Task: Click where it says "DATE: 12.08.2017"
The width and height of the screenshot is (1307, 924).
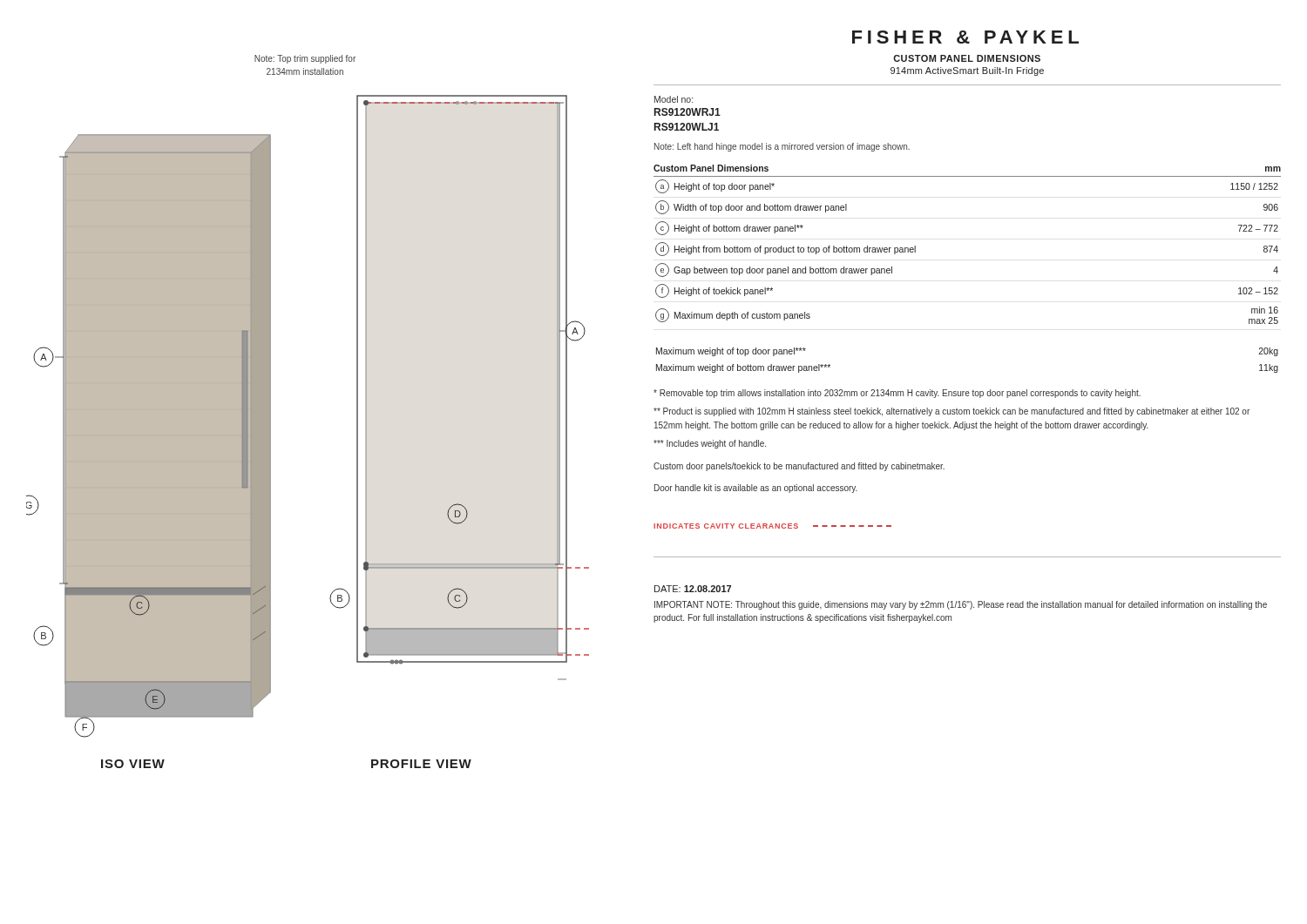Action: tap(693, 589)
